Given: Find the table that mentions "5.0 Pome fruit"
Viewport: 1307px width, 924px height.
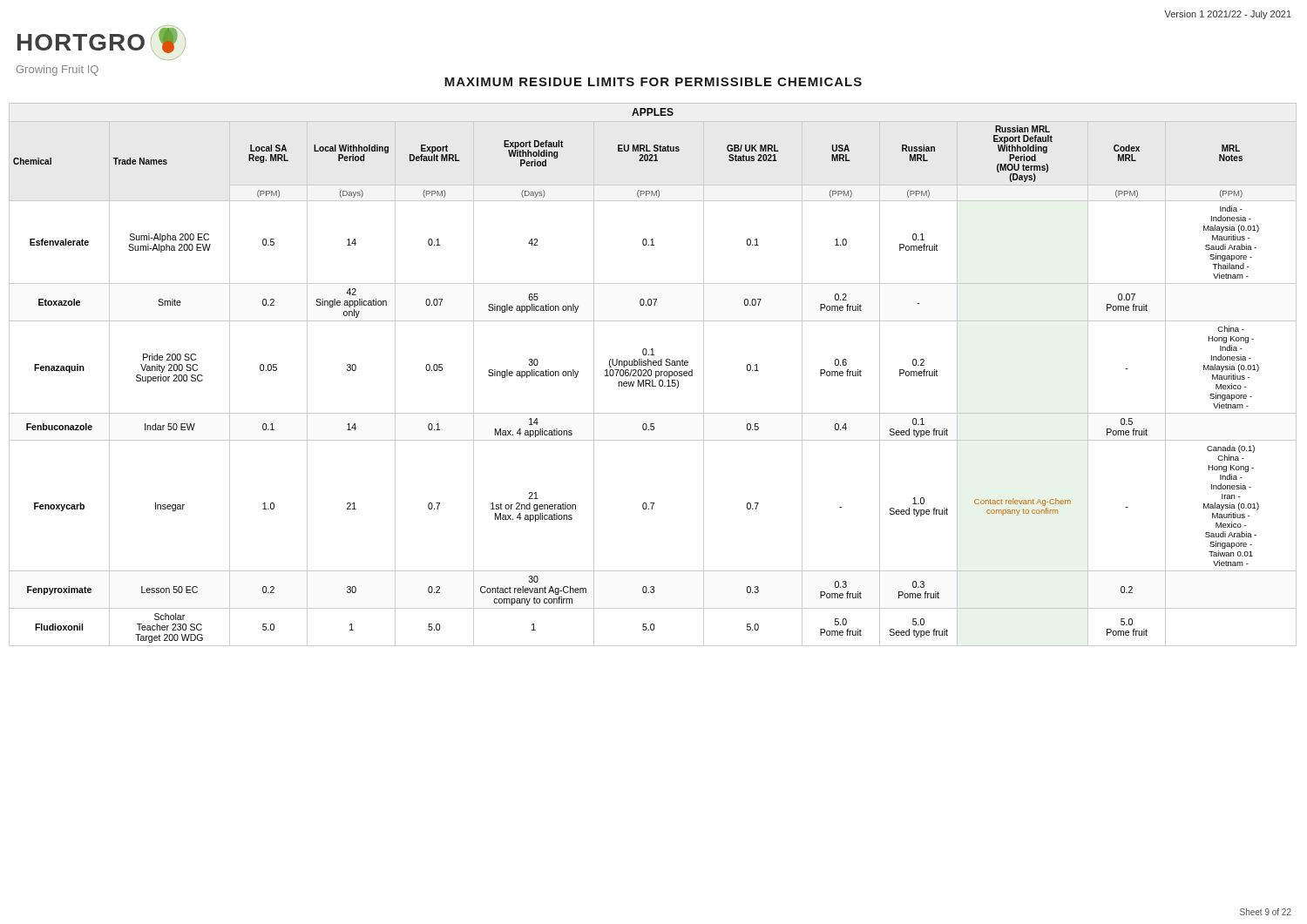Looking at the screenshot, I should click(x=653, y=374).
